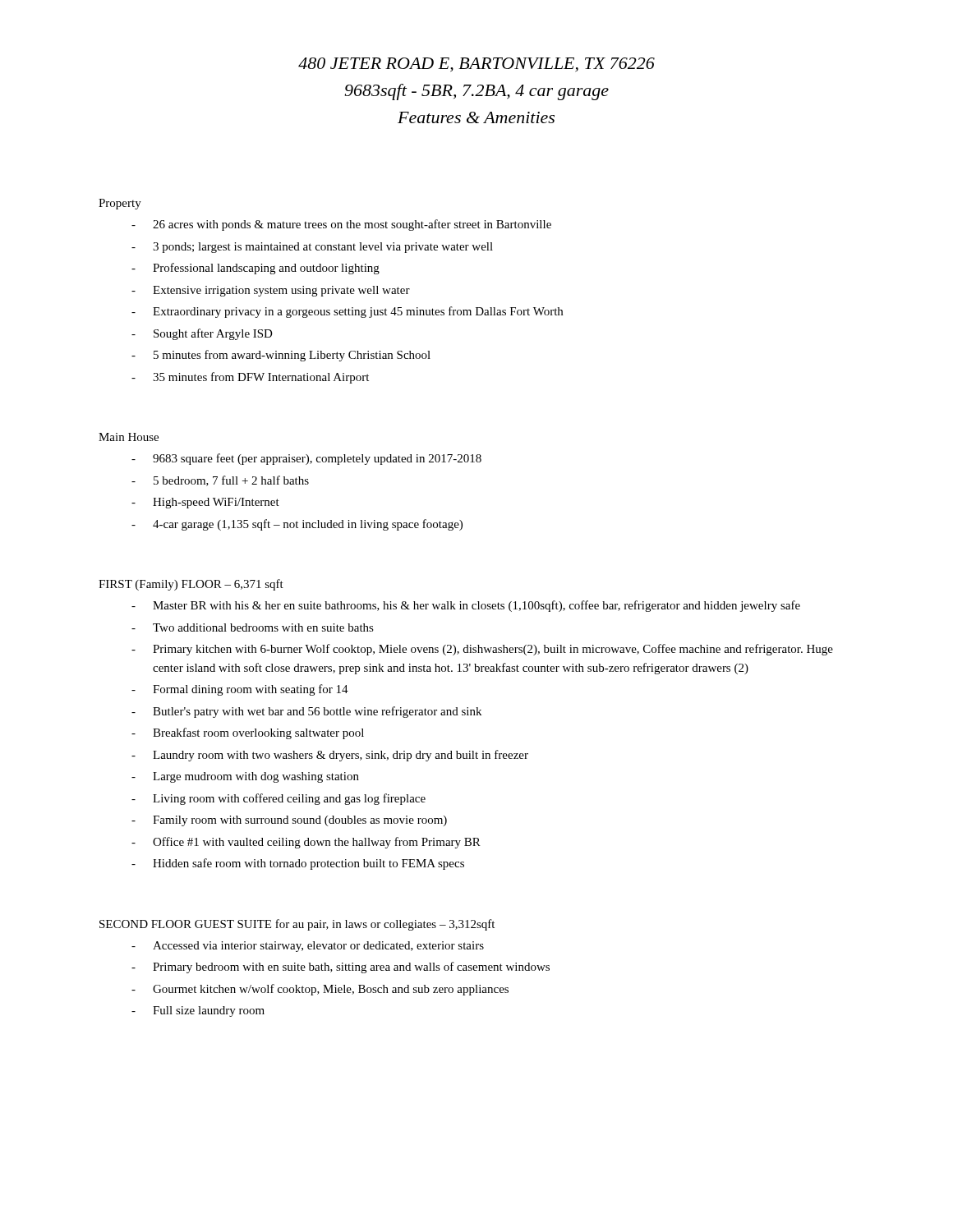Locate the list item that says "- 5 bedroom,"

click(x=220, y=481)
